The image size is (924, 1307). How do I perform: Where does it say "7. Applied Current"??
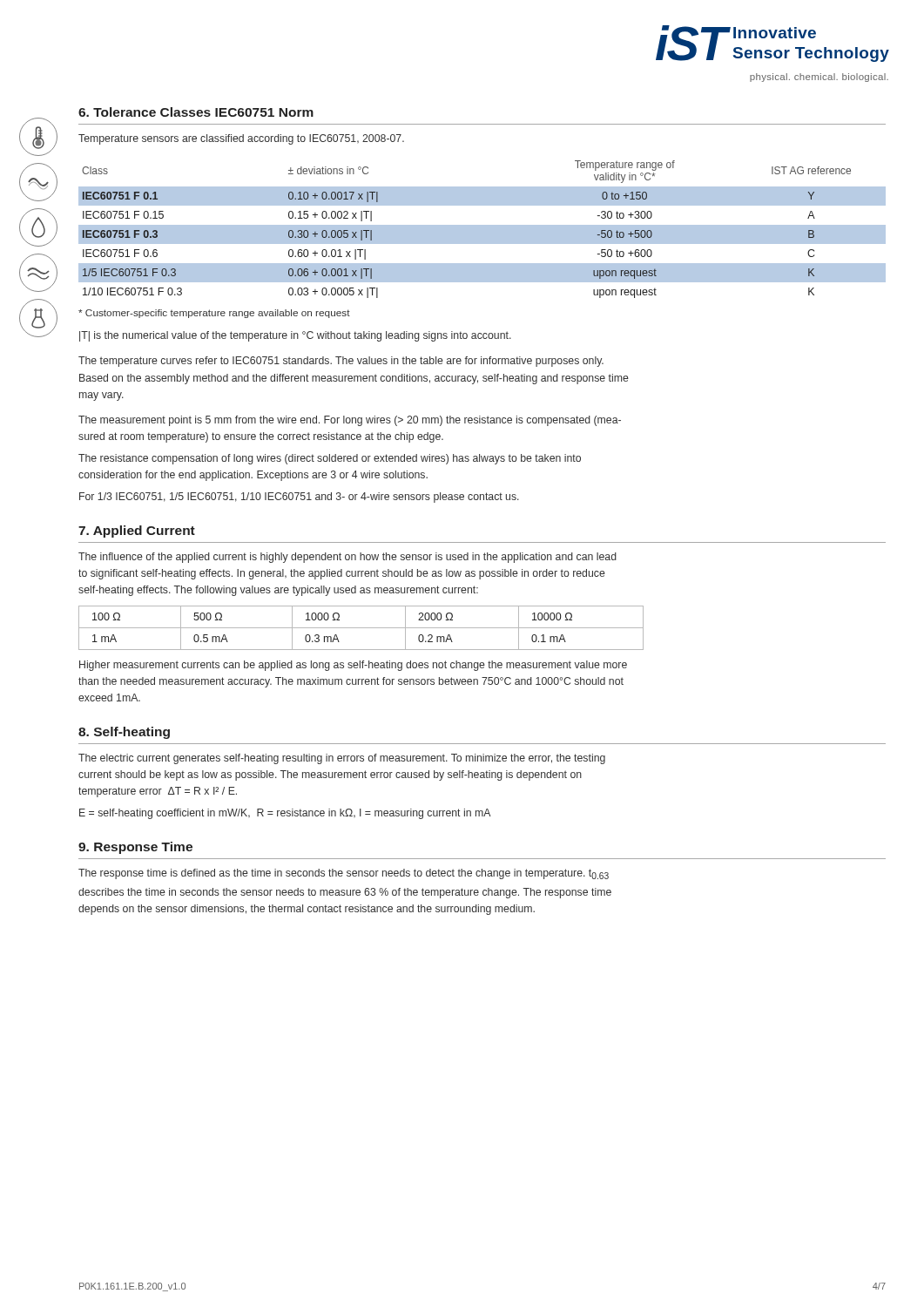[x=137, y=530]
